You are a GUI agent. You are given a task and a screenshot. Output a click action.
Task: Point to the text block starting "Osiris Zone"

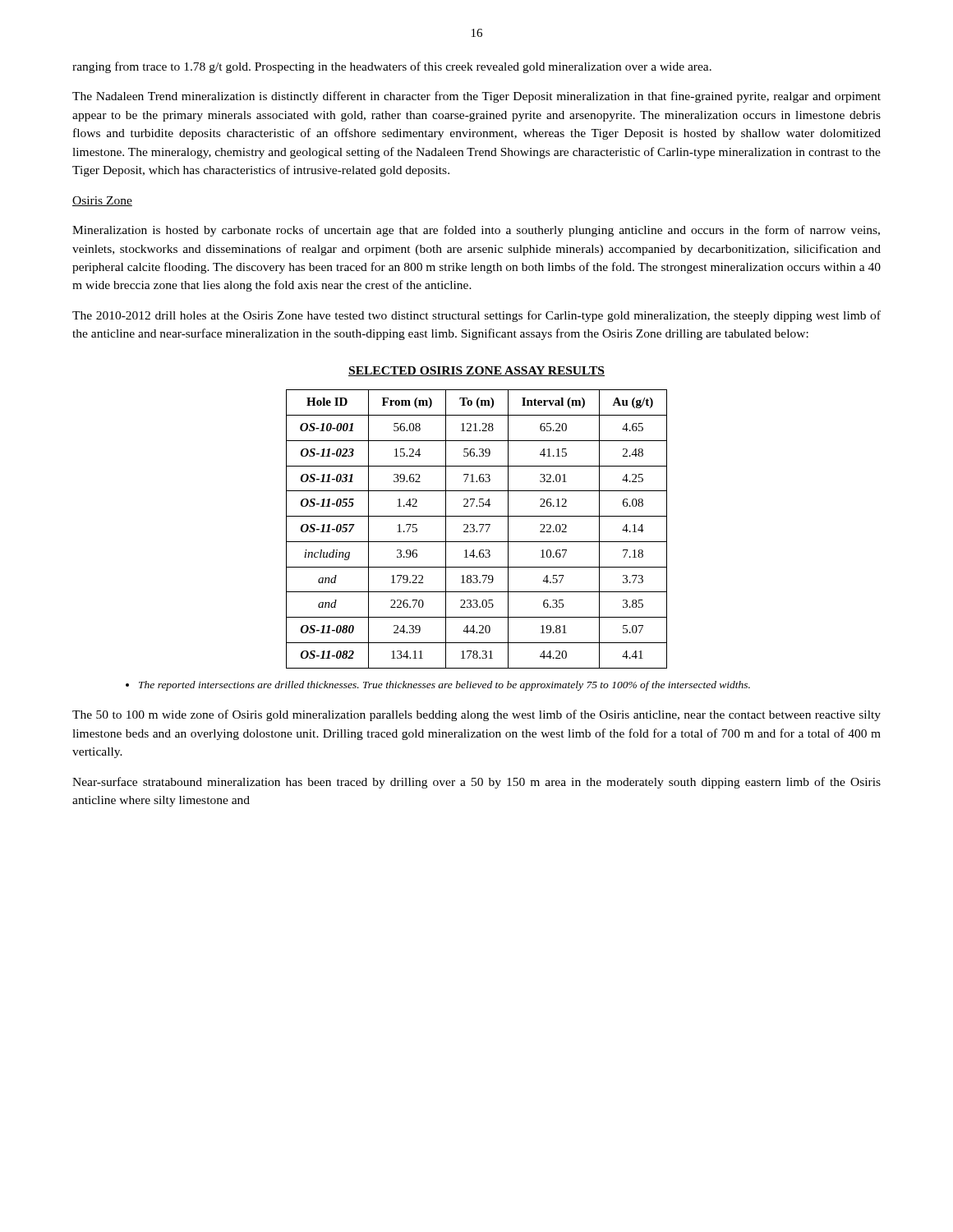102,201
